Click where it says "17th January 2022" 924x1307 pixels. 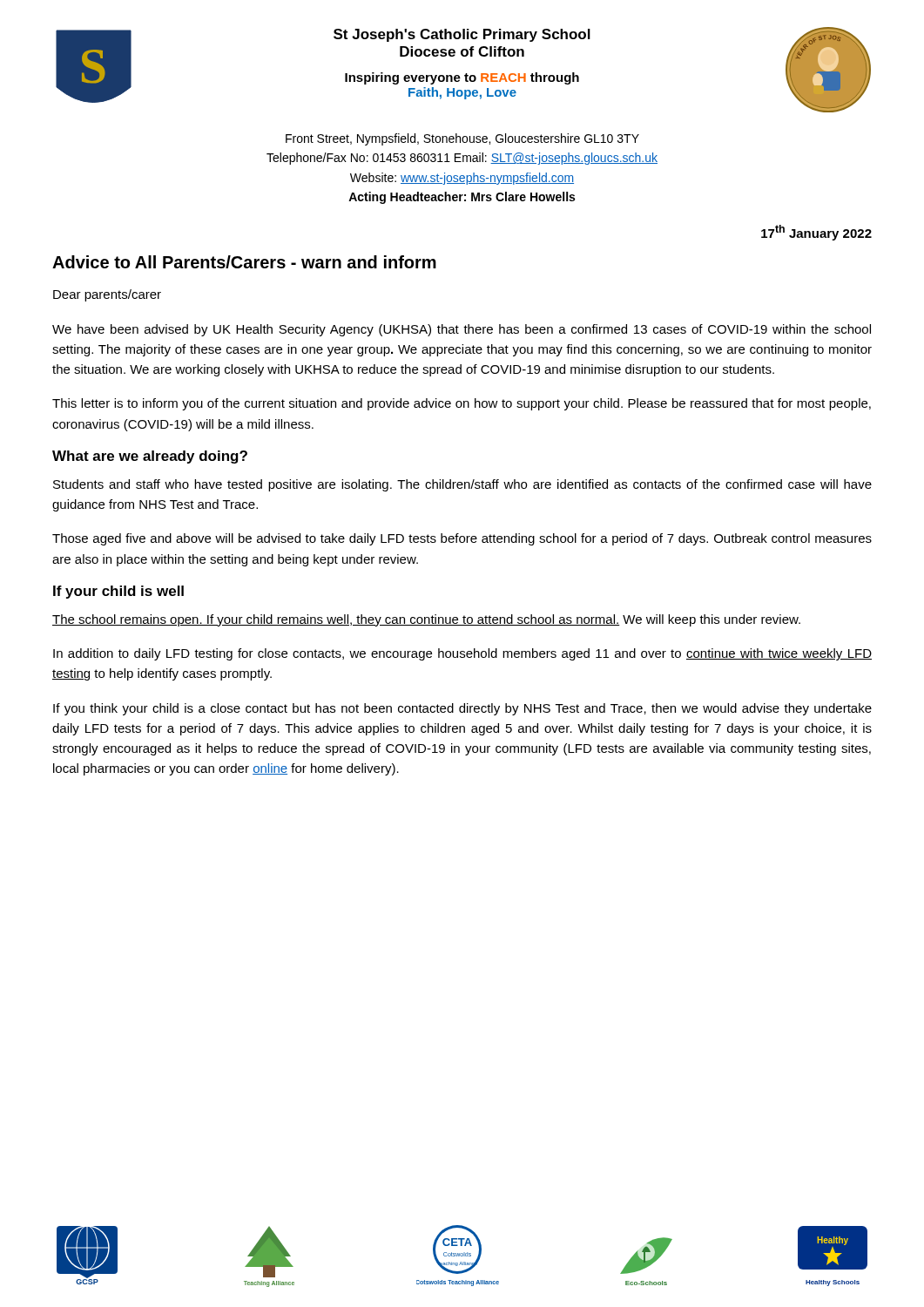click(816, 231)
